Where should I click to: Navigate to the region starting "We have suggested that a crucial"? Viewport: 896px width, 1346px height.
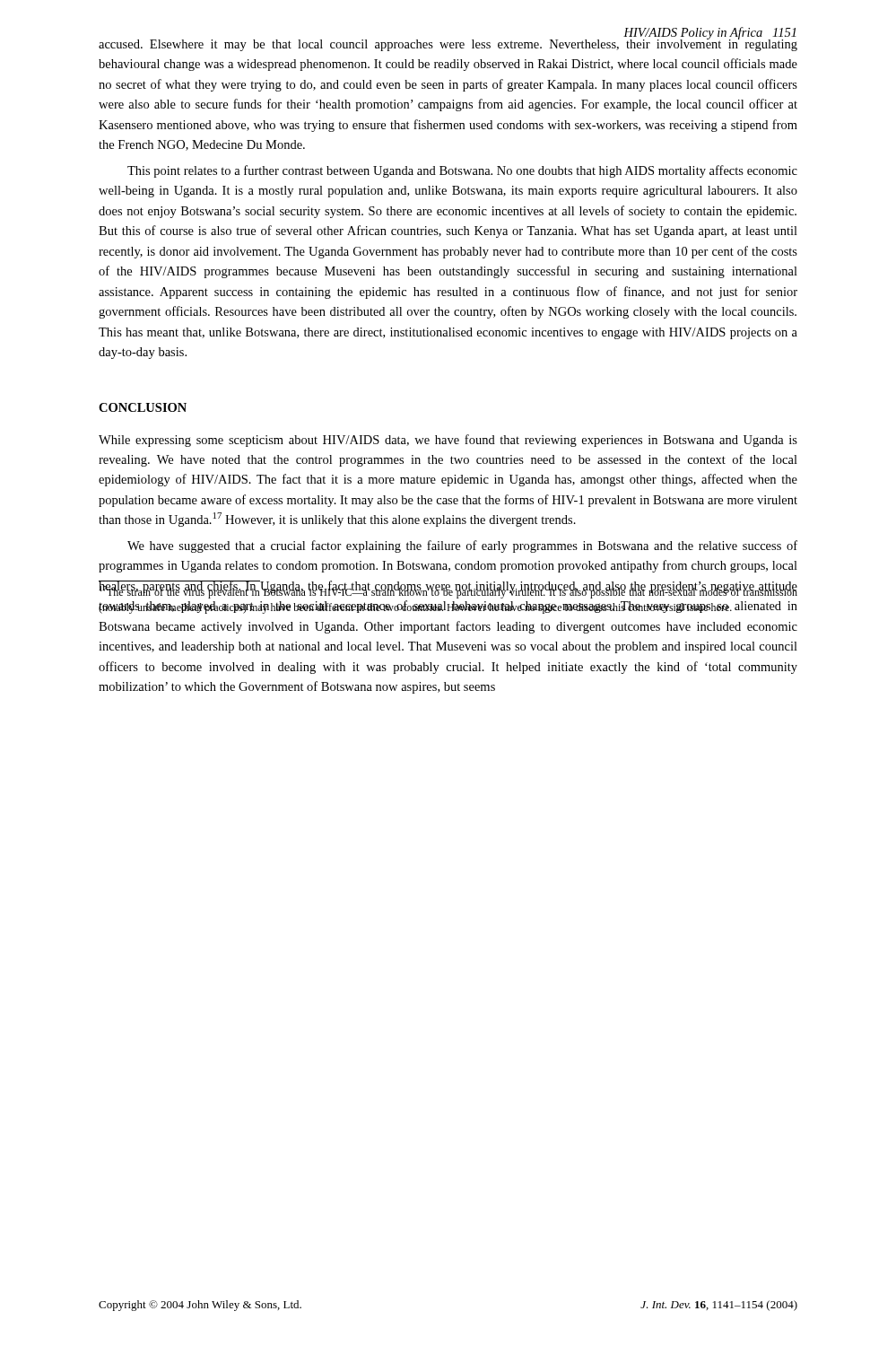[448, 616]
